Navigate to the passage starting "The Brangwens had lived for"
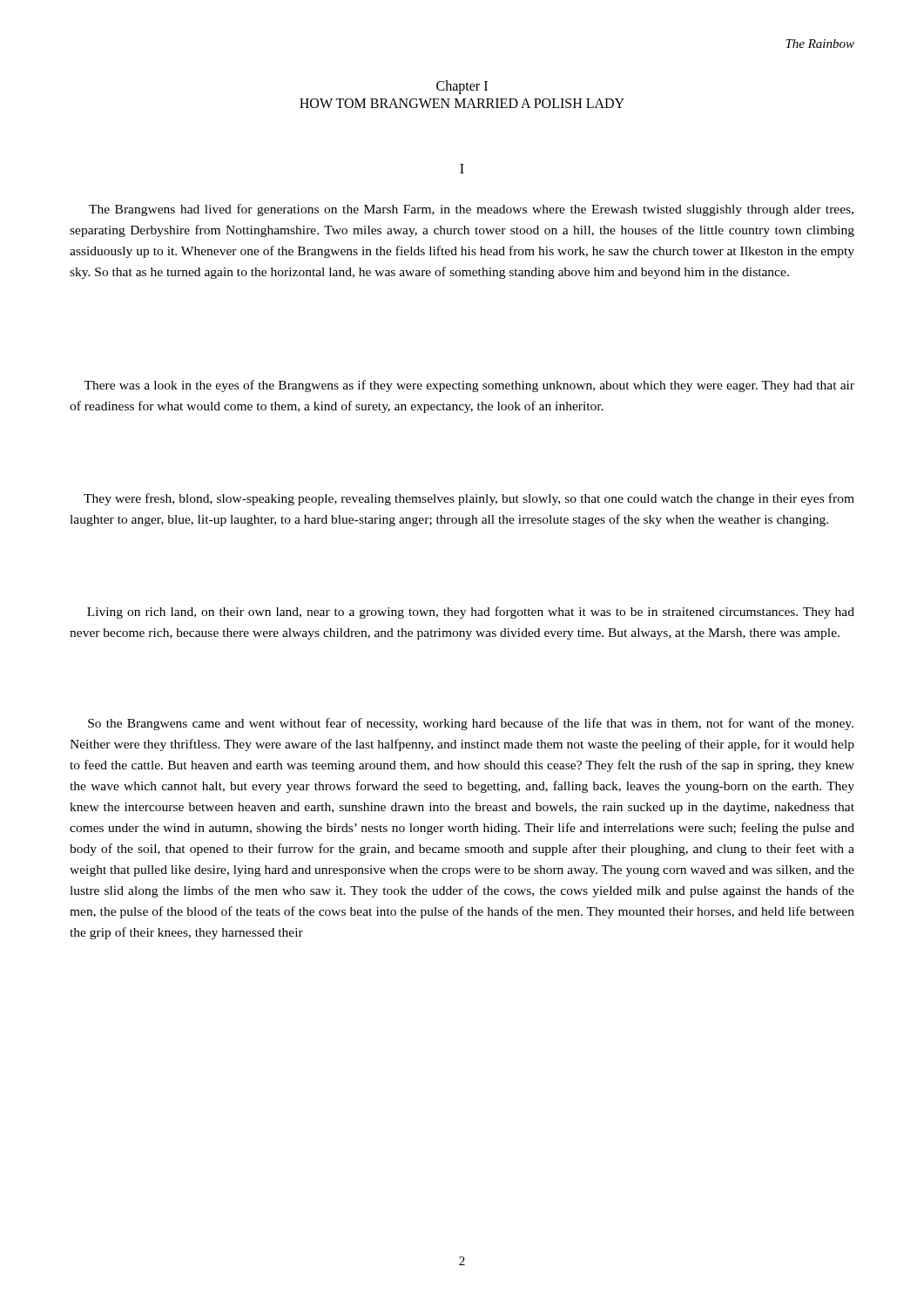The height and width of the screenshot is (1307, 924). [x=462, y=240]
